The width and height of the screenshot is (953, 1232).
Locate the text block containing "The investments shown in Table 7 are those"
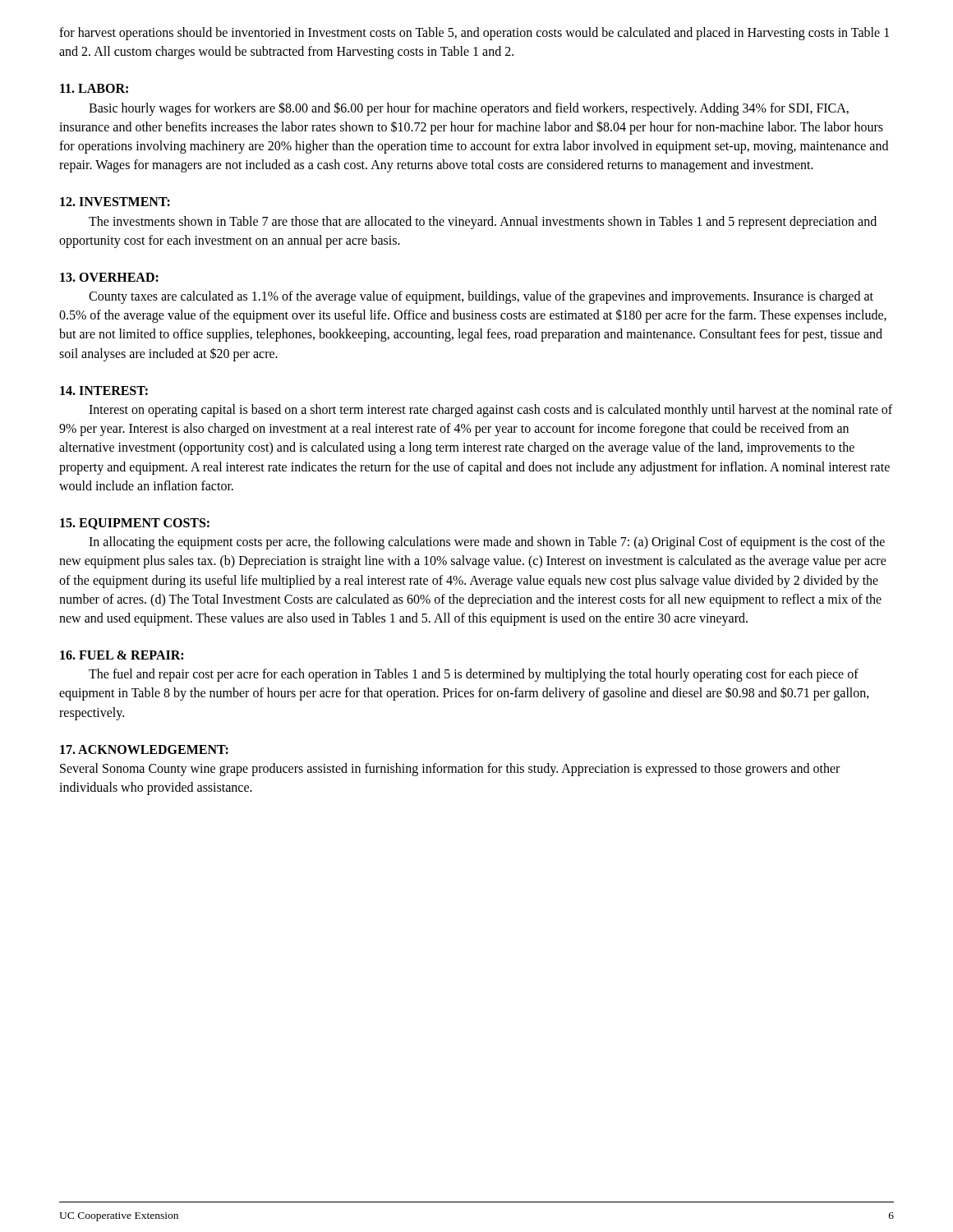click(x=476, y=231)
